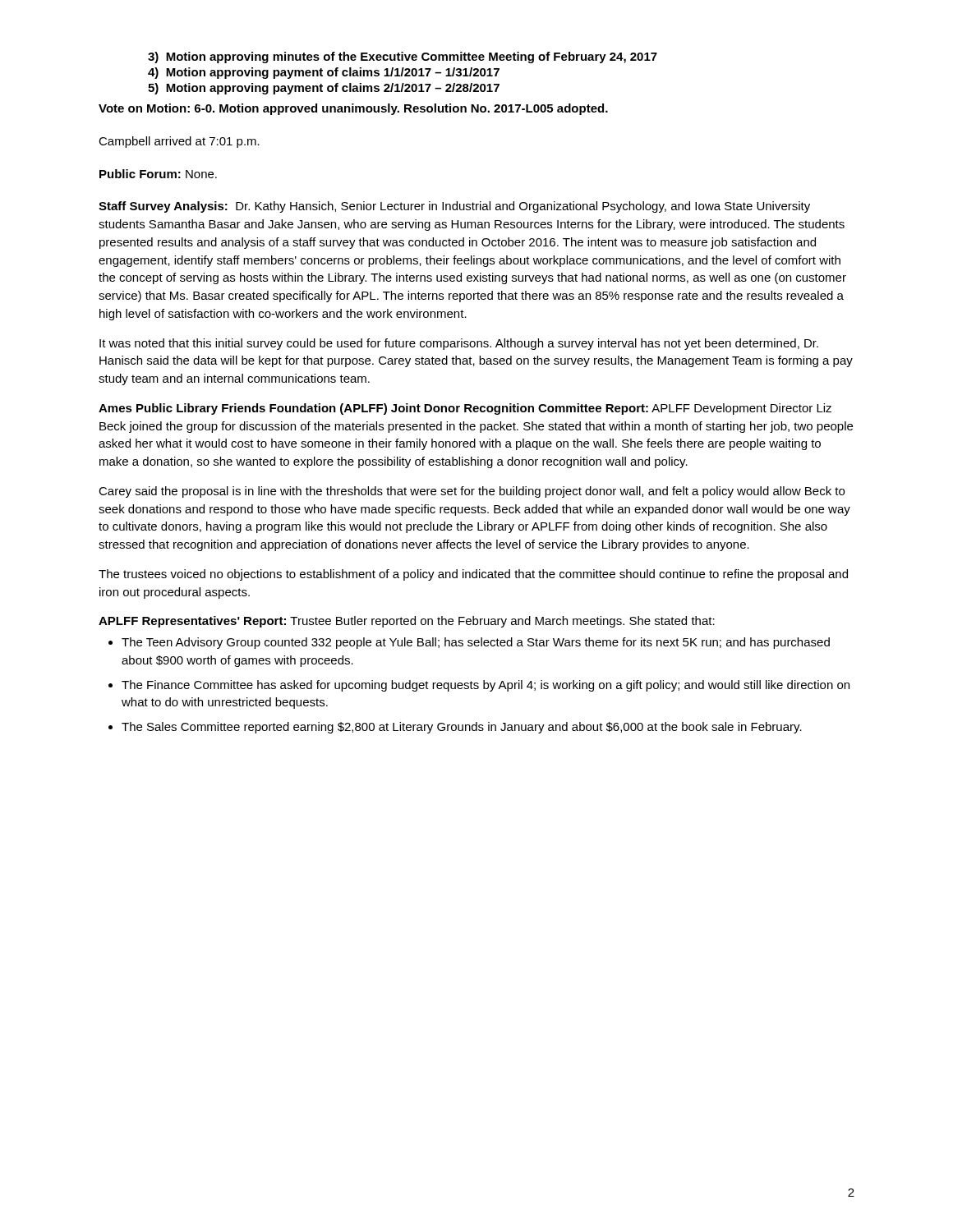This screenshot has height=1232, width=953.
Task: Find the block on this page that starts "The Finance Committee has asked for"
Action: coord(486,693)
